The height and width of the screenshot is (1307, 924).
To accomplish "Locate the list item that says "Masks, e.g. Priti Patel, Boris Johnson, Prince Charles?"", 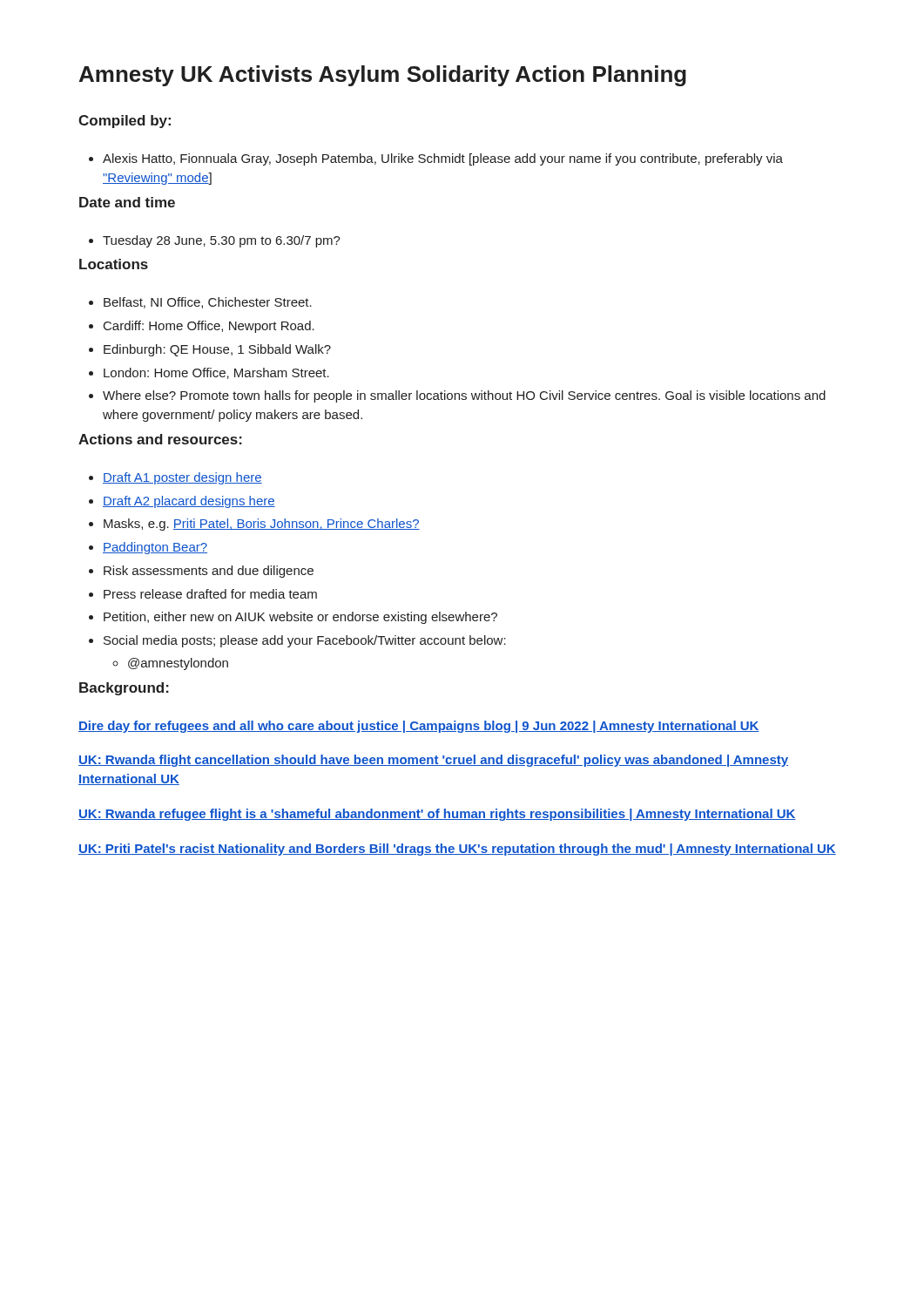I will [261, 524].
